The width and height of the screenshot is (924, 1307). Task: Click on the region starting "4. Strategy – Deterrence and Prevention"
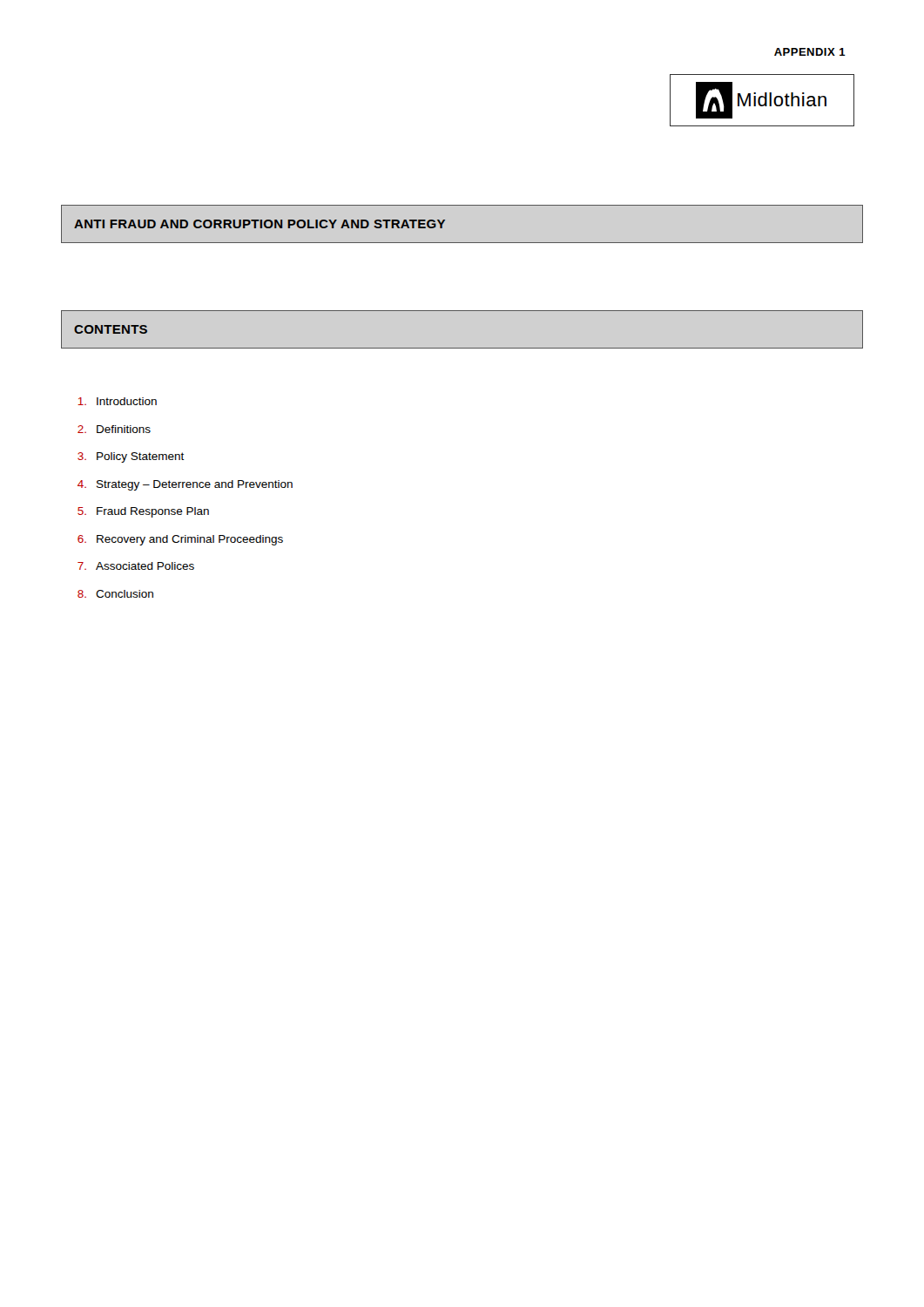pyautogui.click(x=177, y=484)
